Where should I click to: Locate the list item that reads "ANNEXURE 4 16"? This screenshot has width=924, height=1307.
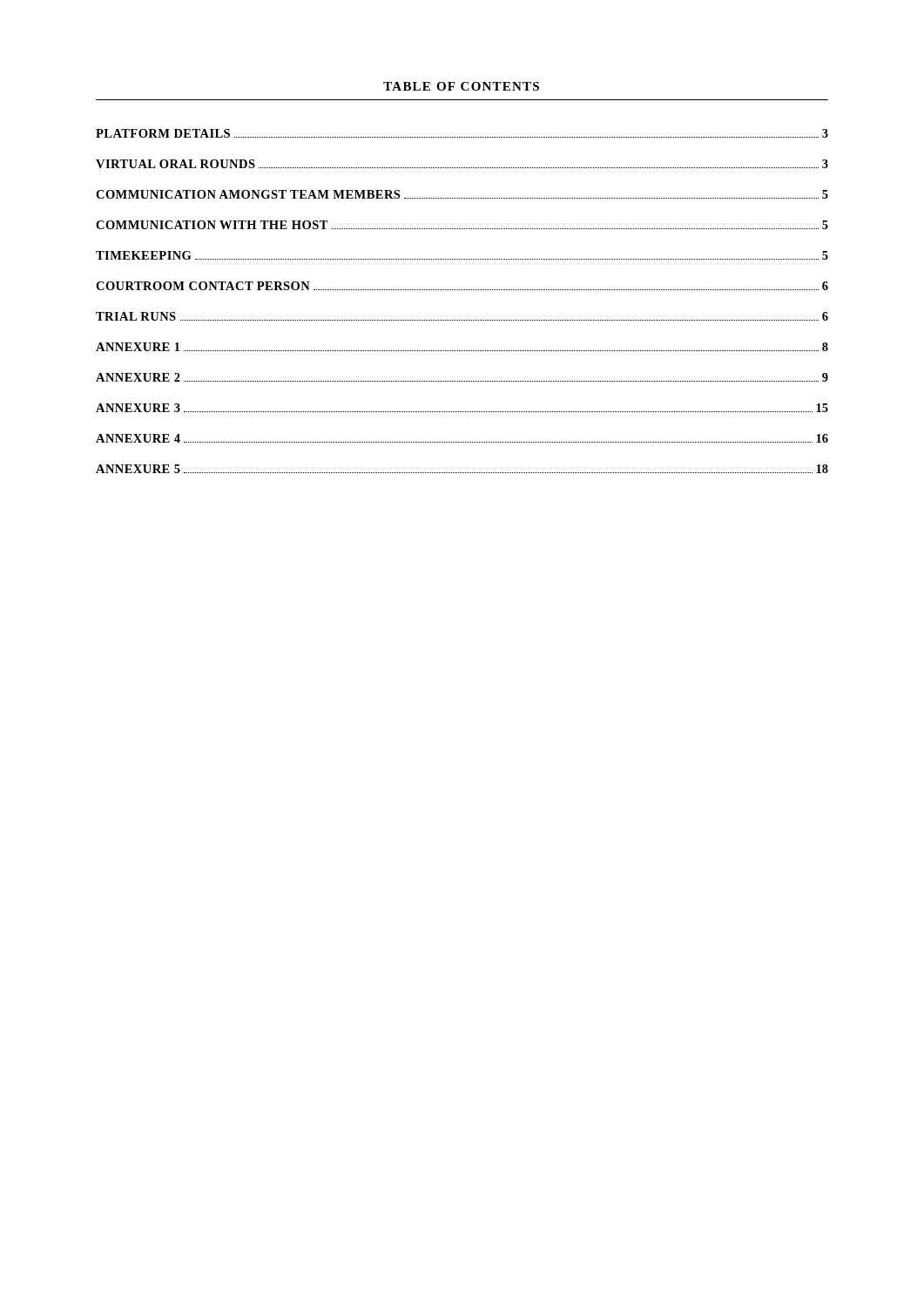pos(462,439)
